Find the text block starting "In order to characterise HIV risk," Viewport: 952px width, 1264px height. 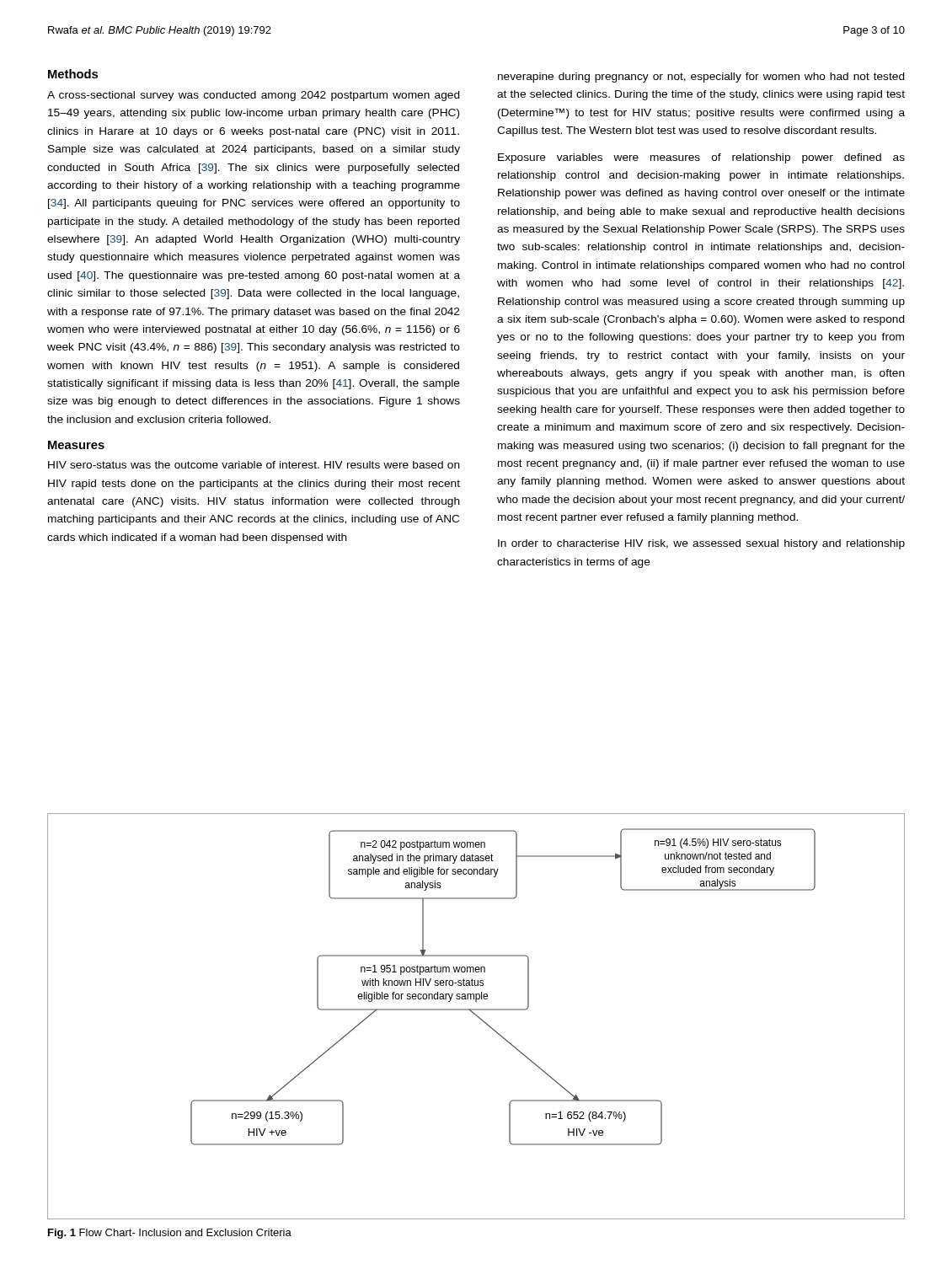tap(701, 552)
